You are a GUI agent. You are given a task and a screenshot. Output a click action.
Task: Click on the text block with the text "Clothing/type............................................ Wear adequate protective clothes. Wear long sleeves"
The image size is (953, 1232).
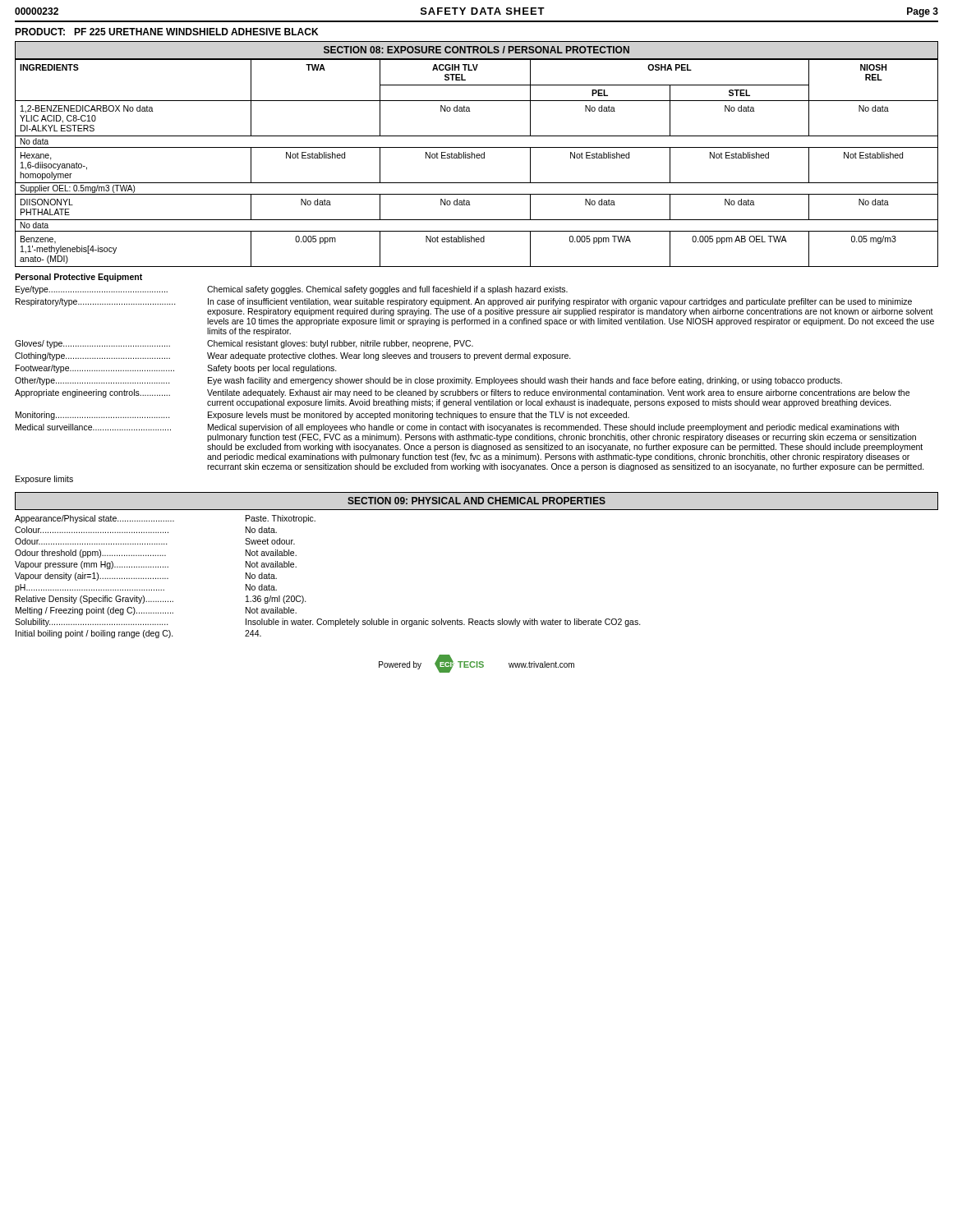[x=476, y=356]
